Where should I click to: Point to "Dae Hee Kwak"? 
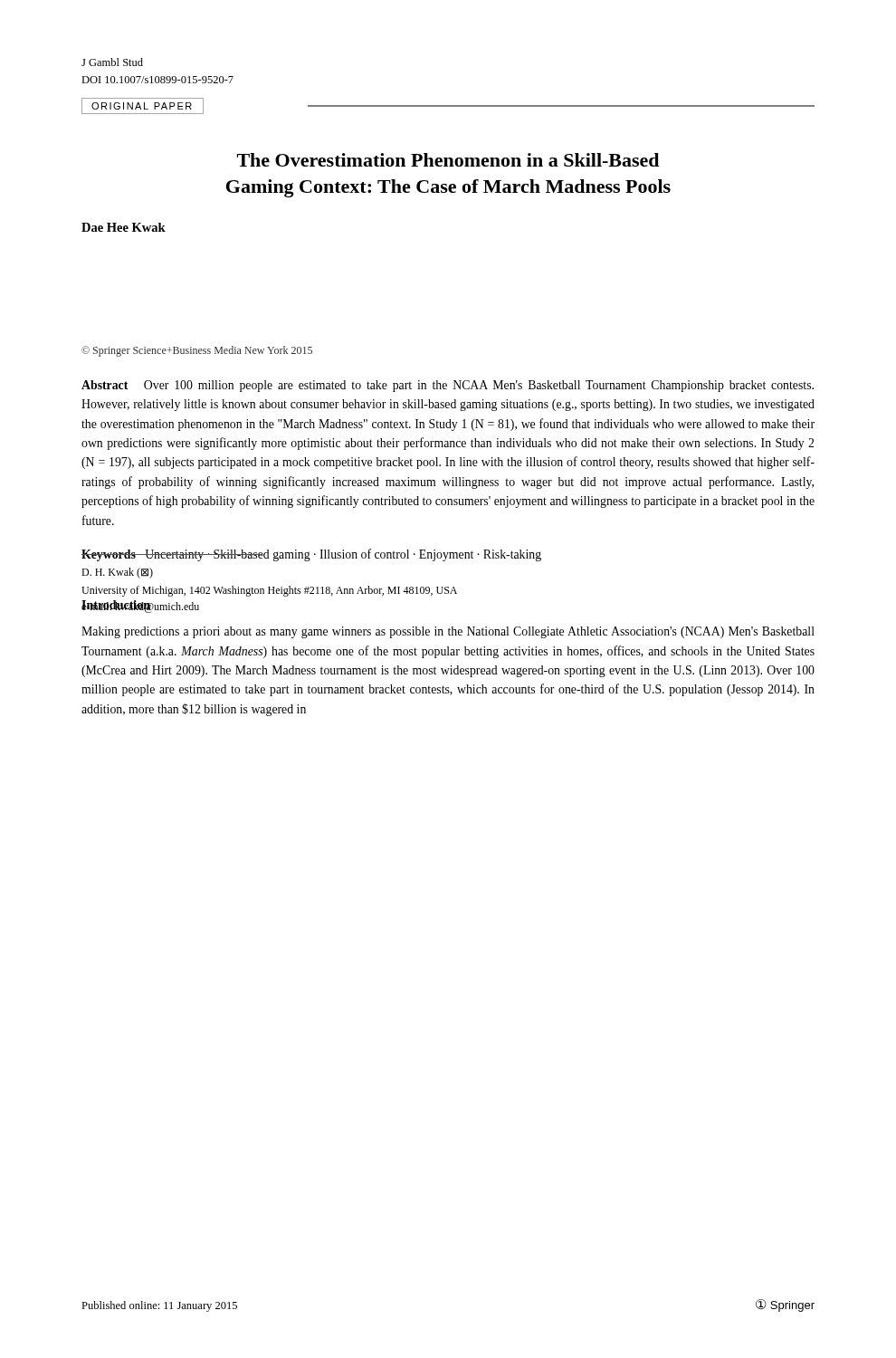coord(123,227)
